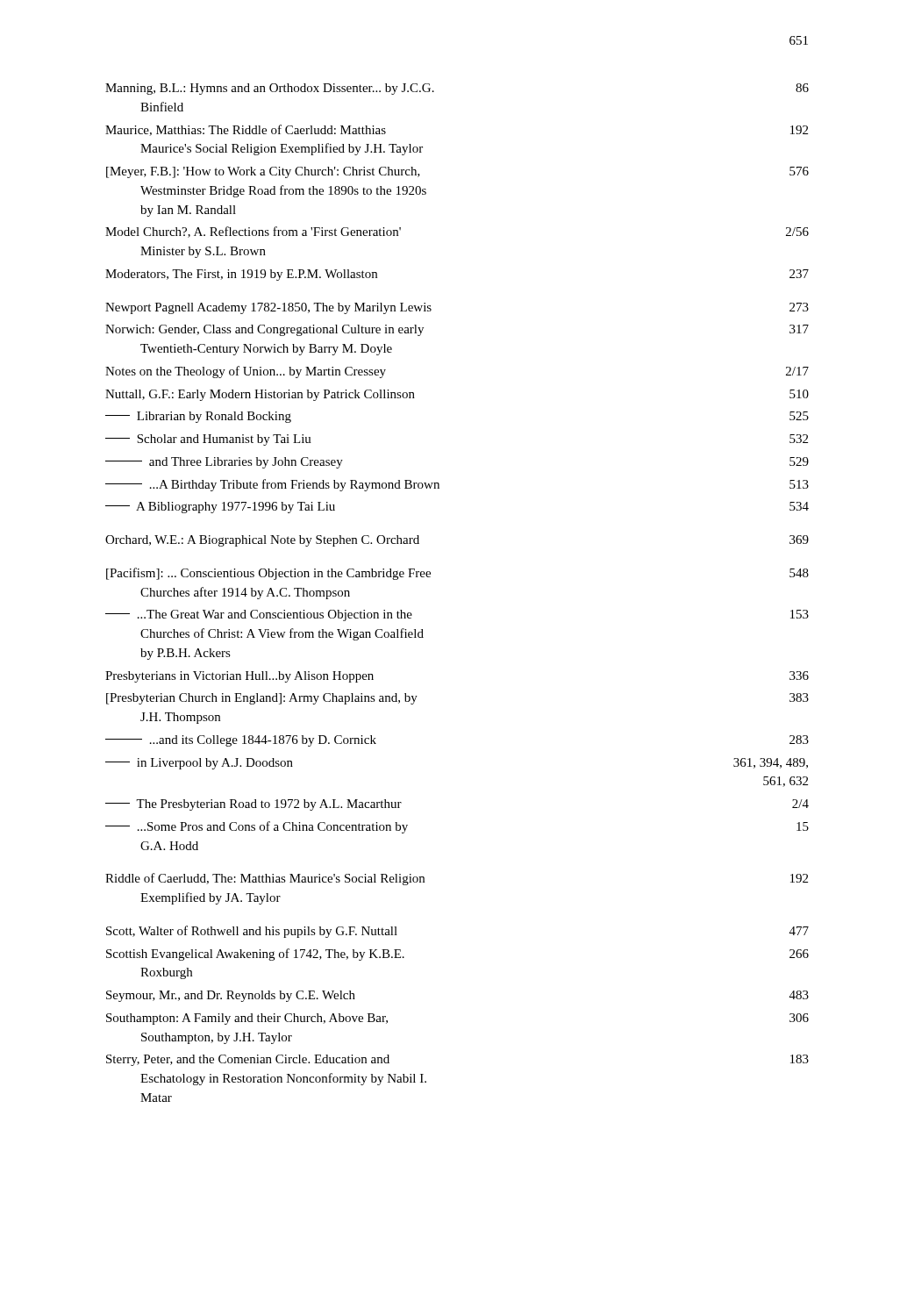Screen dimensions: 1316x914
Task: Point to the block beginning "Moderators, The First, in"
Action: coord(243,275)
